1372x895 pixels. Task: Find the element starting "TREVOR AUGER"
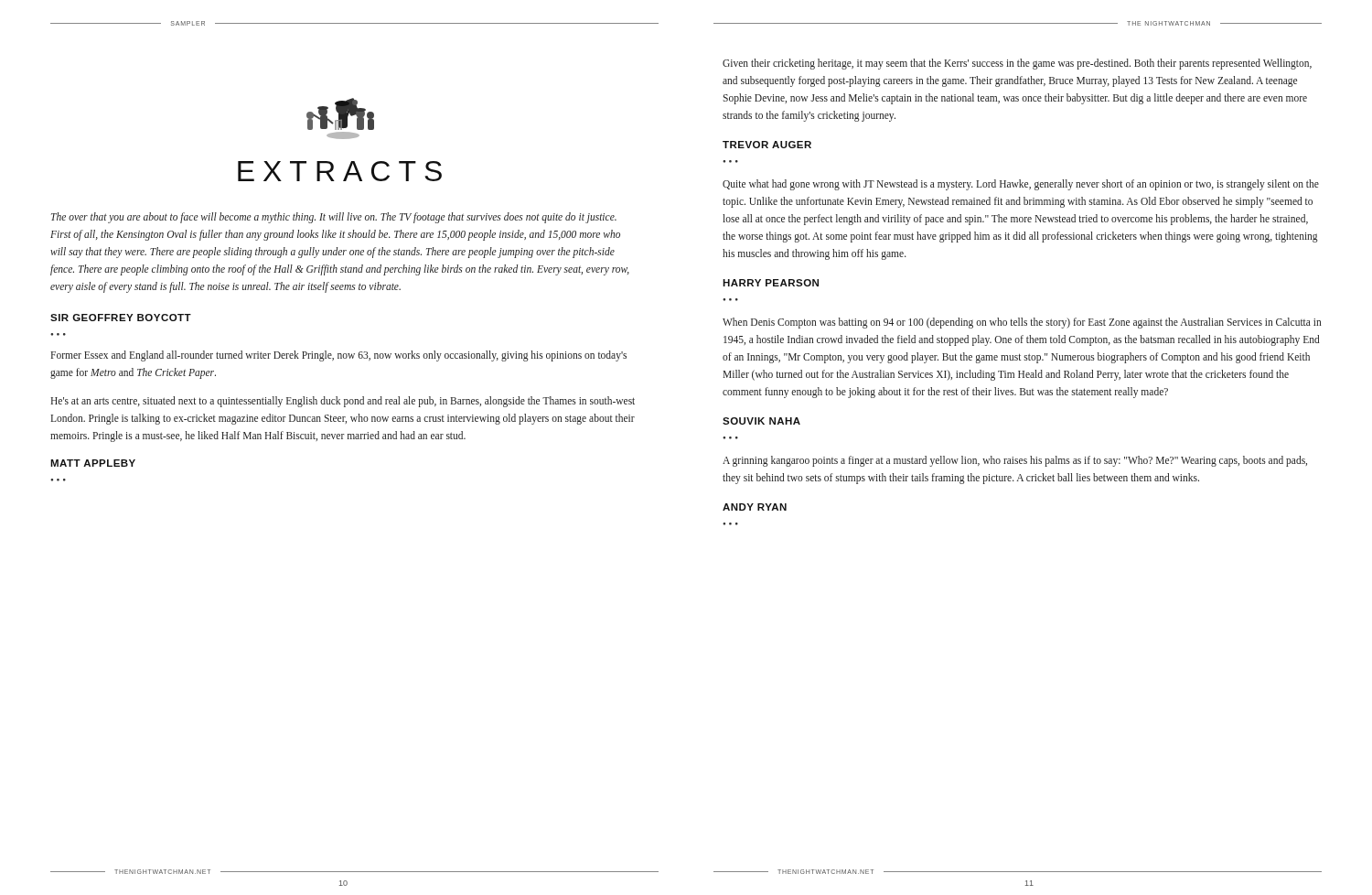767,144
